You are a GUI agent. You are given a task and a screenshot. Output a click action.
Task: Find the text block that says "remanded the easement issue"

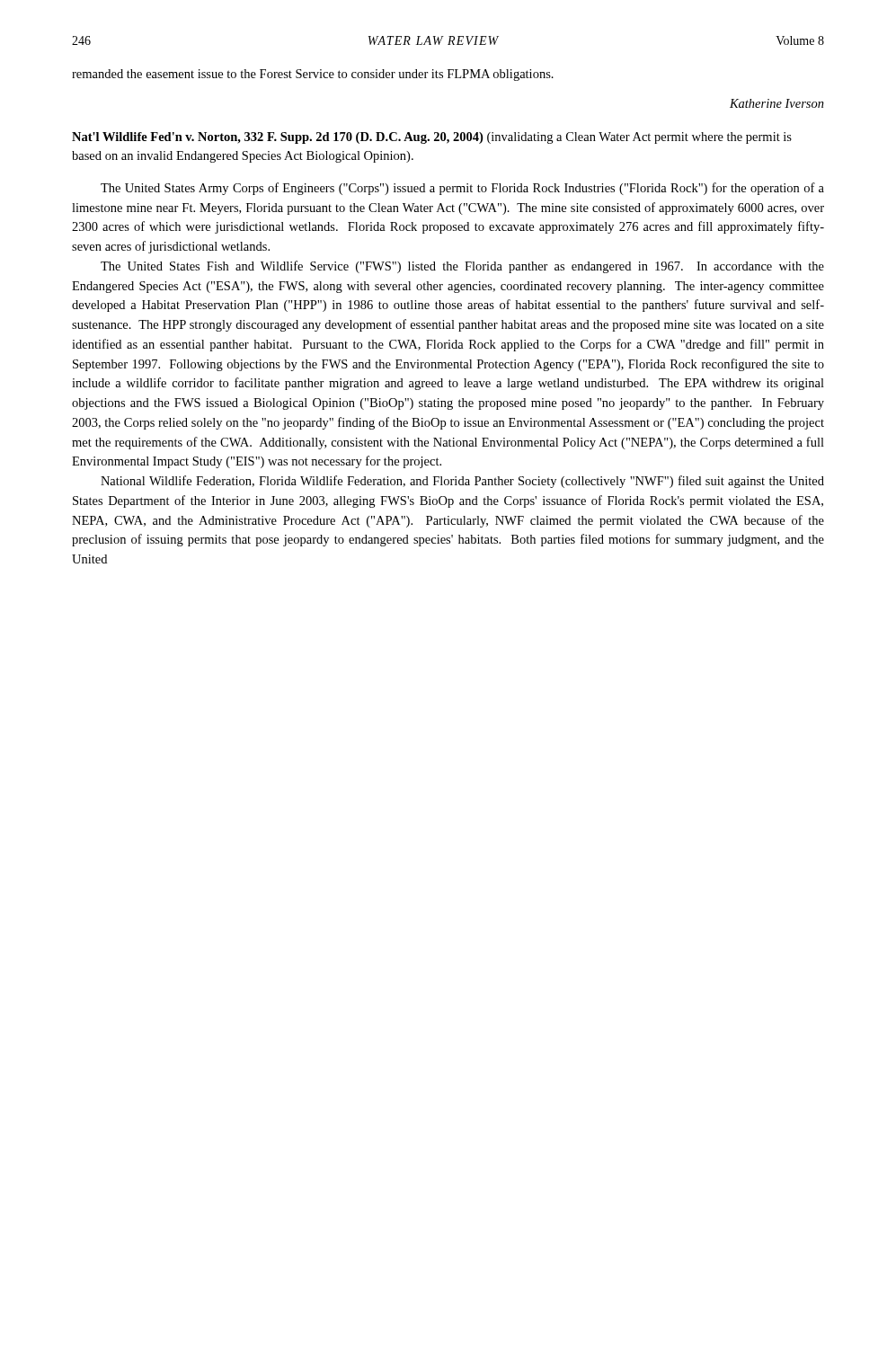point(313,74)
